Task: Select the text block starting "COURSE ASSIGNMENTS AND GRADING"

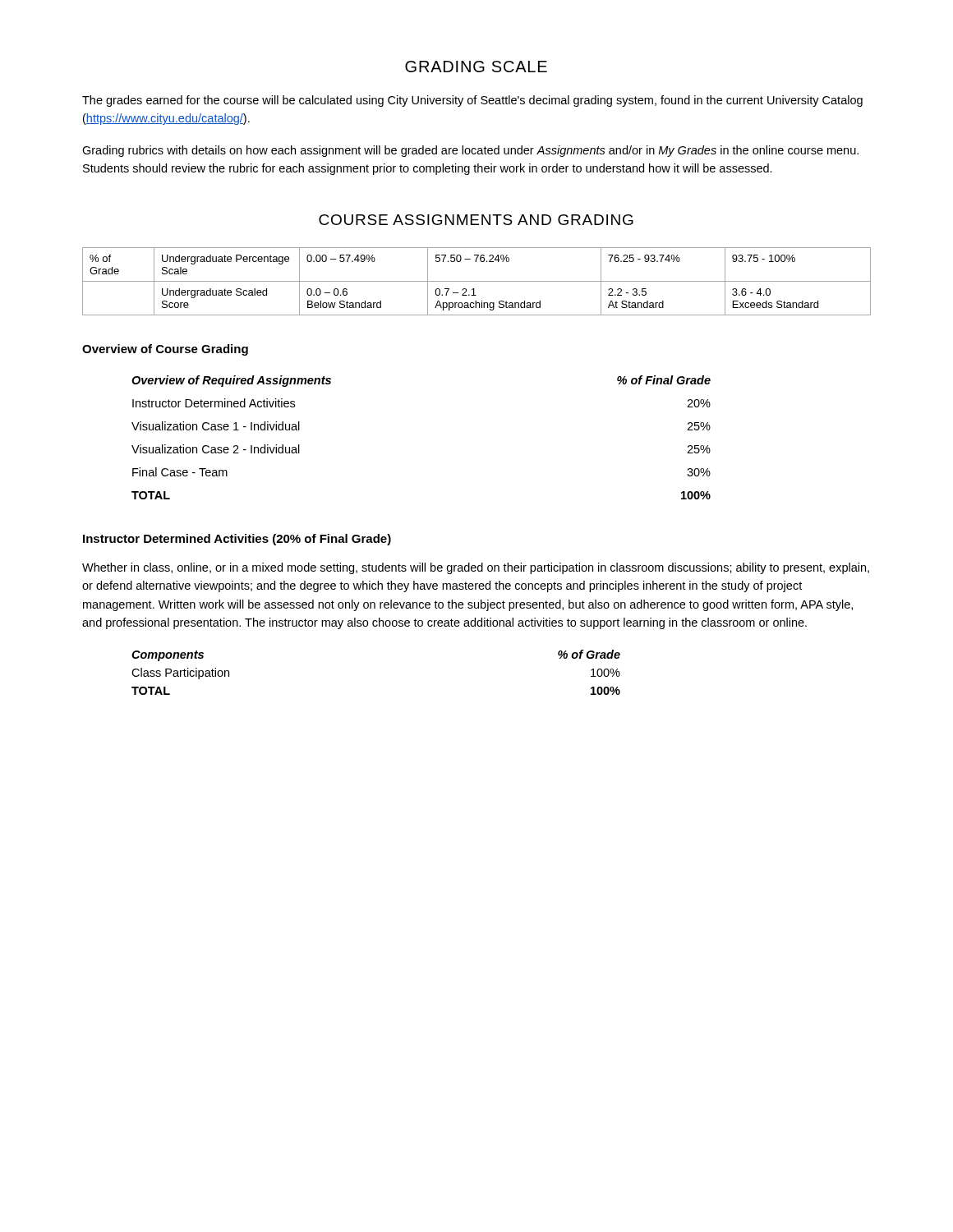Action: [476, 220]
